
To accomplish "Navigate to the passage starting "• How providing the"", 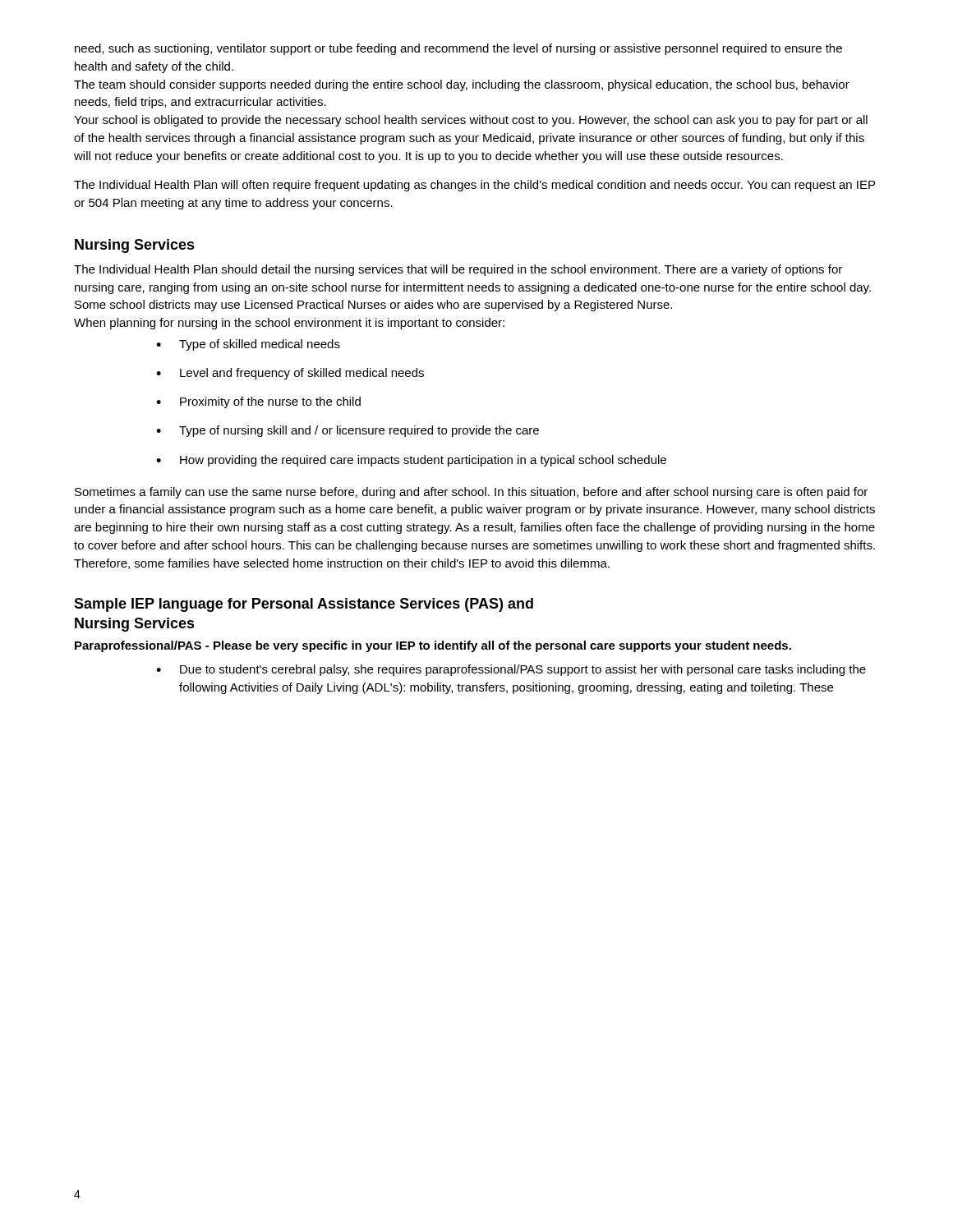I will pos(411,461).
